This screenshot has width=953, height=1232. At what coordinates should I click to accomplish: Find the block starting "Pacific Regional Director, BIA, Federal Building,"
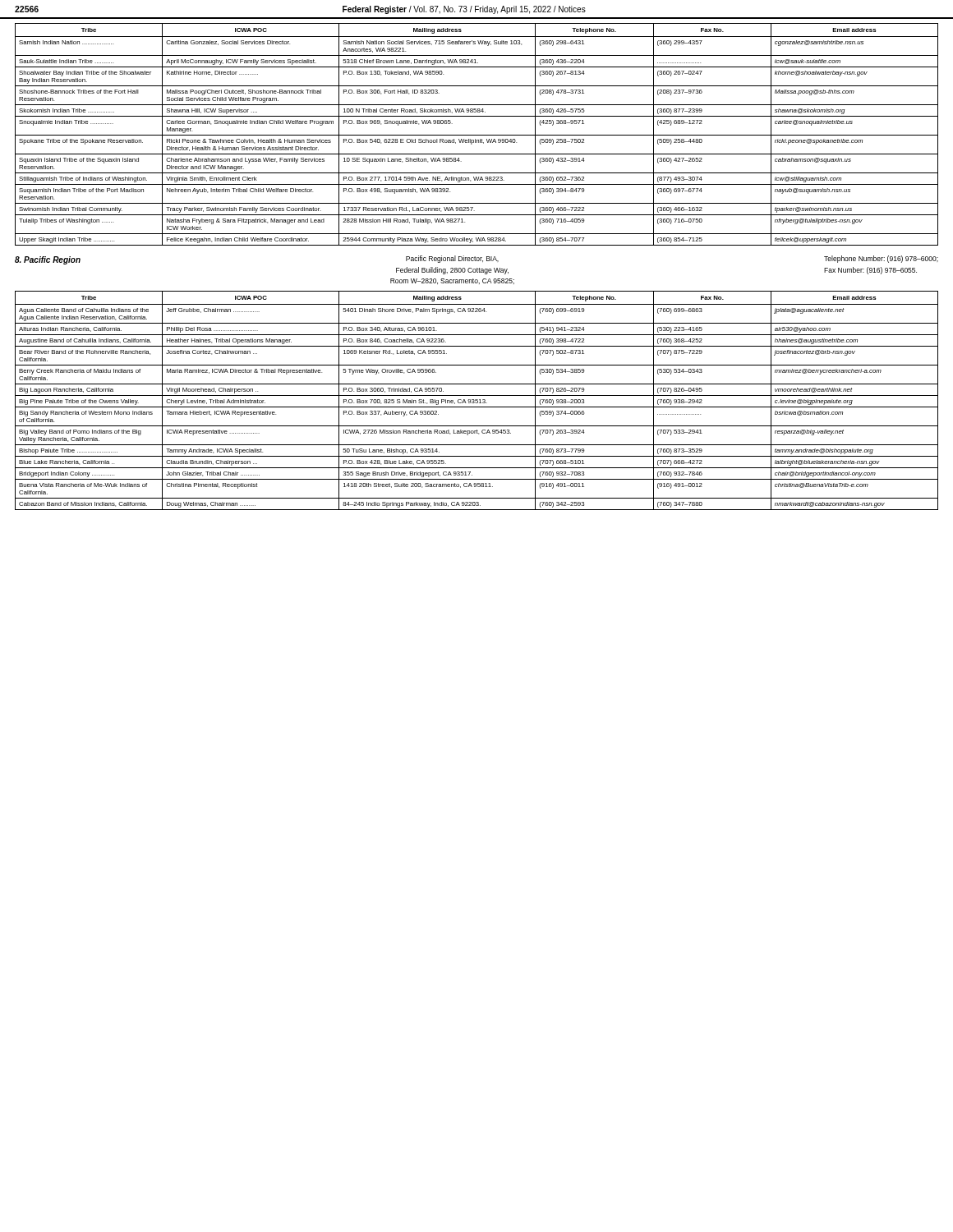tap(452, 270)
